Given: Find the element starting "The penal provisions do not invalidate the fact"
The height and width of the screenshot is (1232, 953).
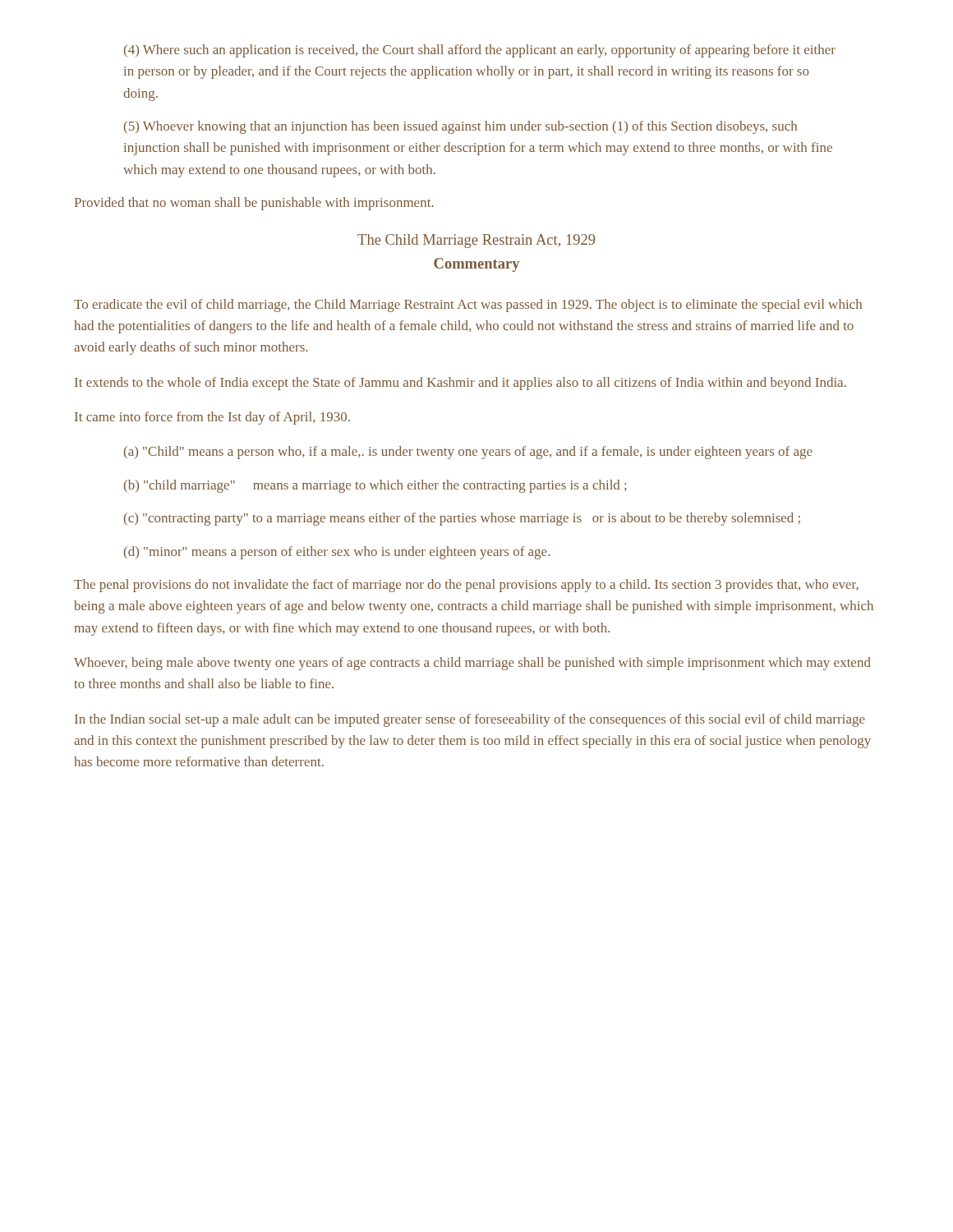Looking at the screenshot, I should point(474,606).
